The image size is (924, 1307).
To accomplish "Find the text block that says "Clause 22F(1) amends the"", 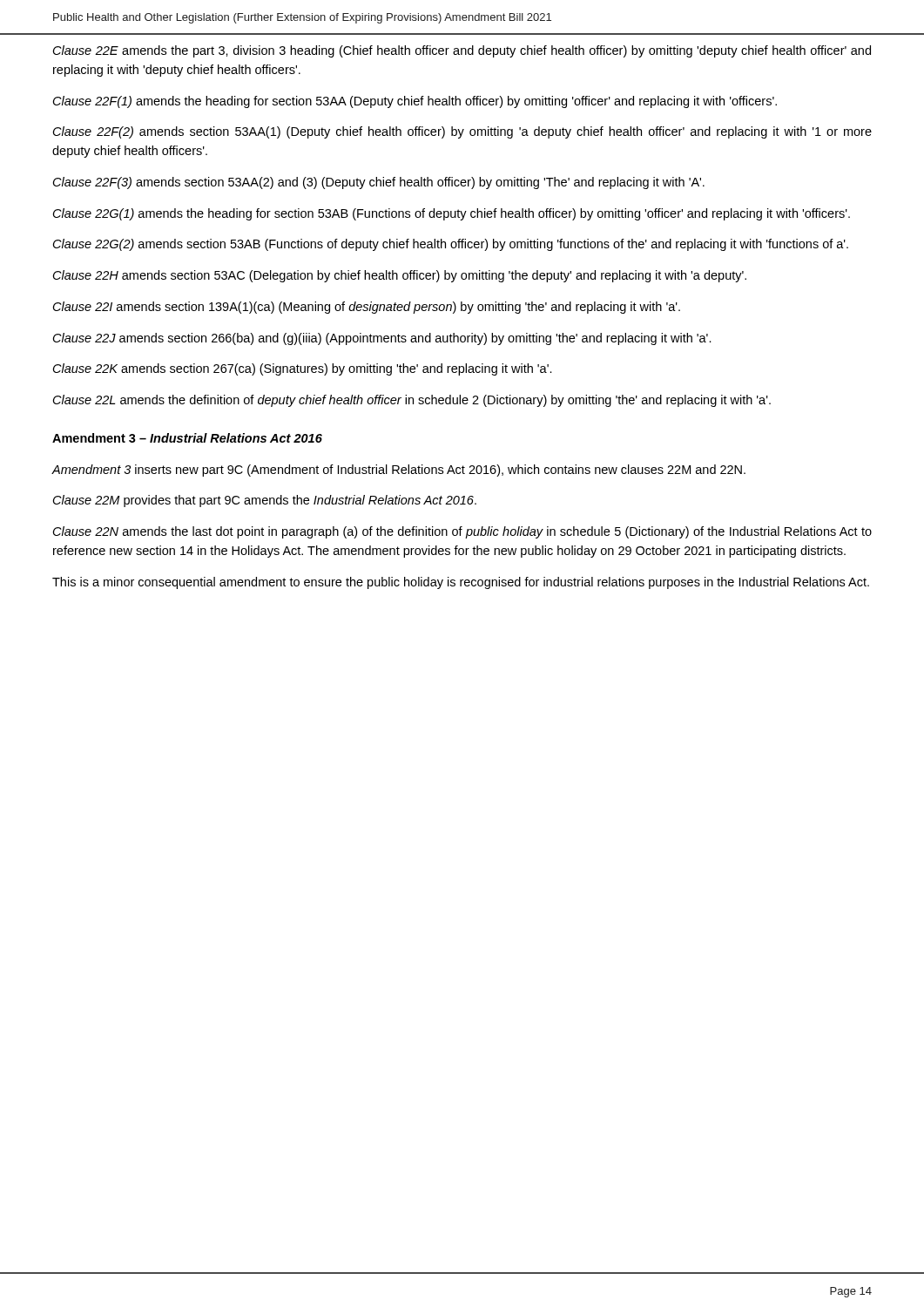I will click(x=415, y=101).
